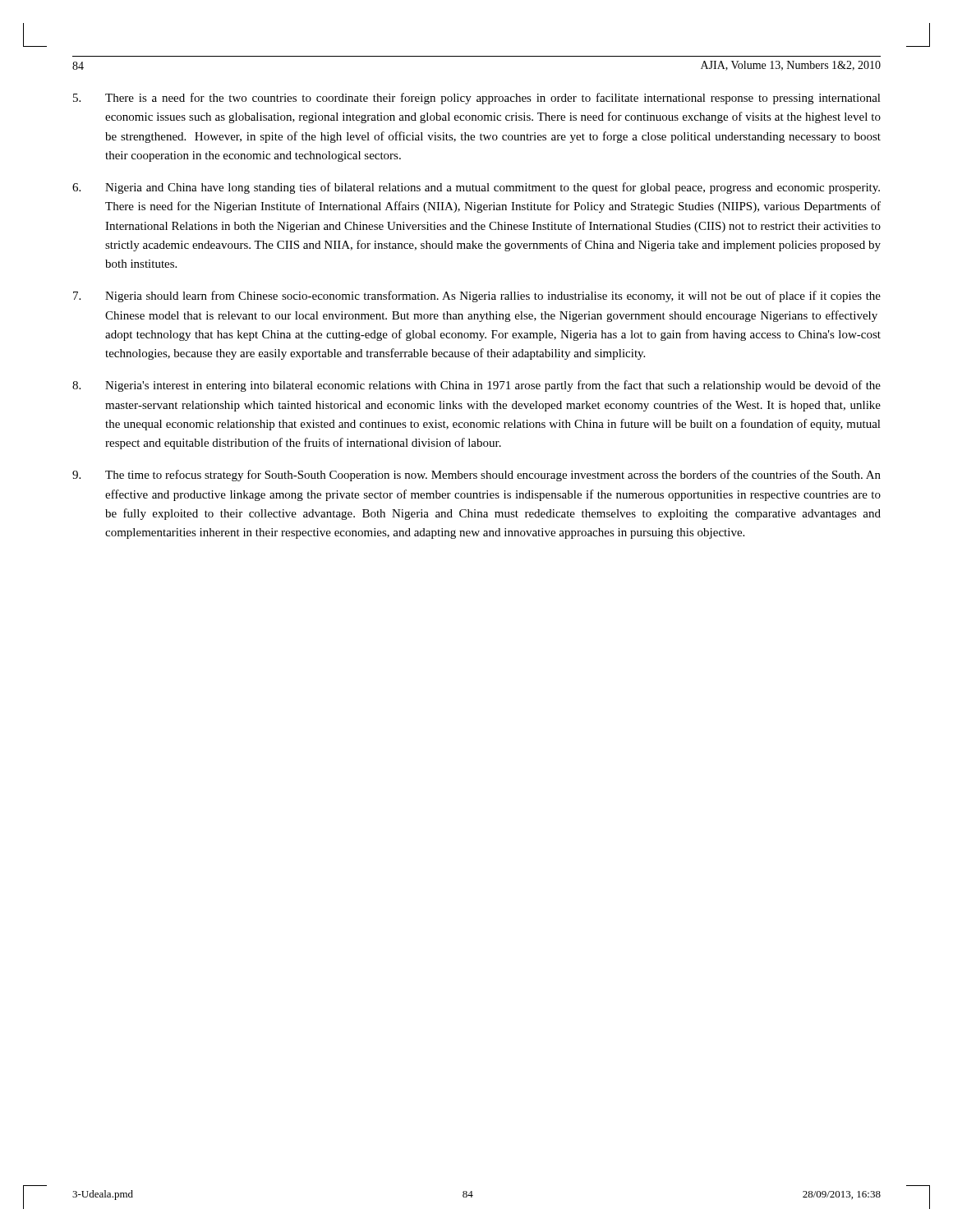The height and width of the screenshot is (1232, 953).
Task: Locate the element starting "7. Nigeria should learn"
Action: click(x=476, y=325)
